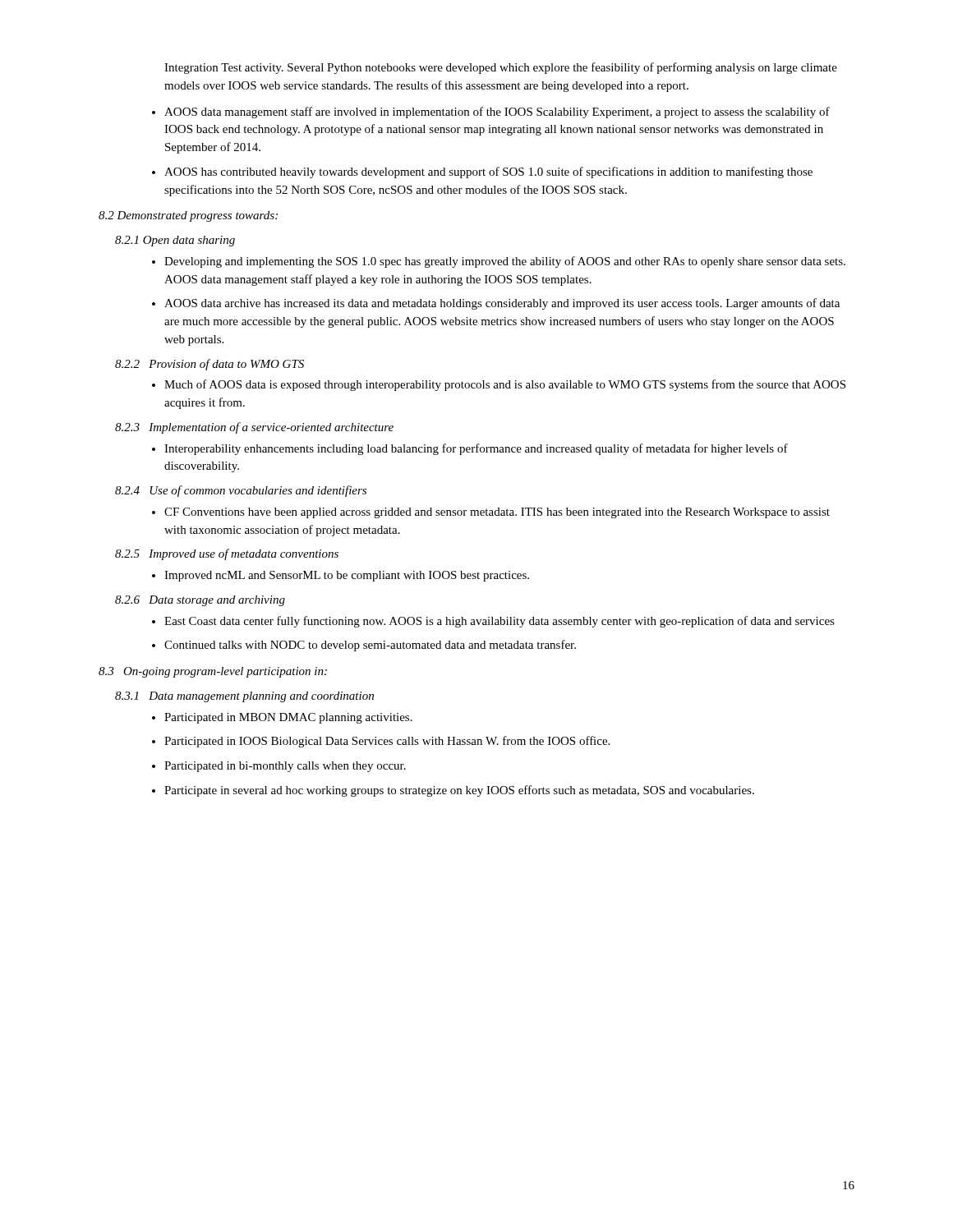Find the text block containing "Integration Test activity. Several Python"
Viewport: 953px width, 1232px height.
pyautogui.click(x=501, y=76)
